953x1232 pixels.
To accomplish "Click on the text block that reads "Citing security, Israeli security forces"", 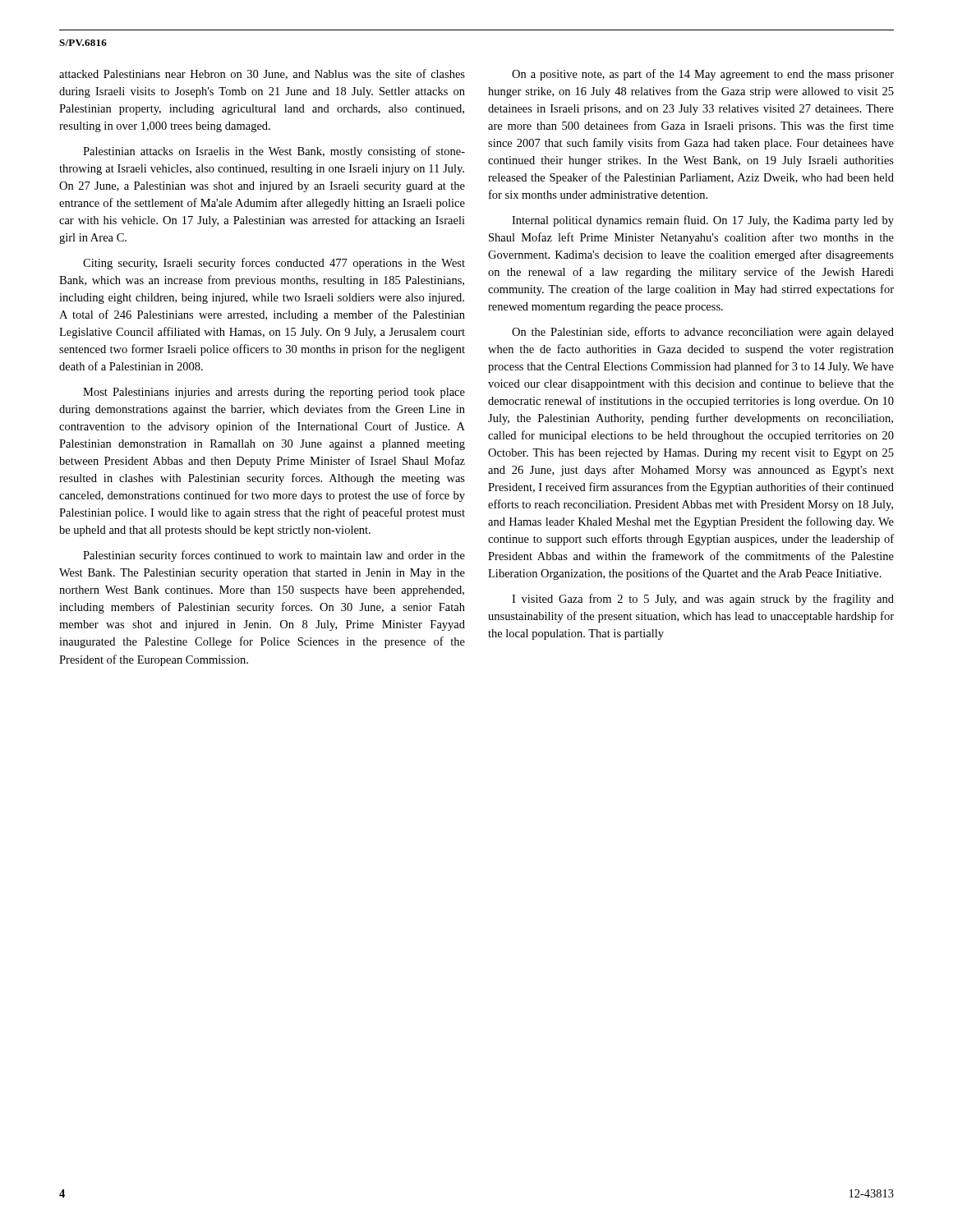I will (262, 315).
